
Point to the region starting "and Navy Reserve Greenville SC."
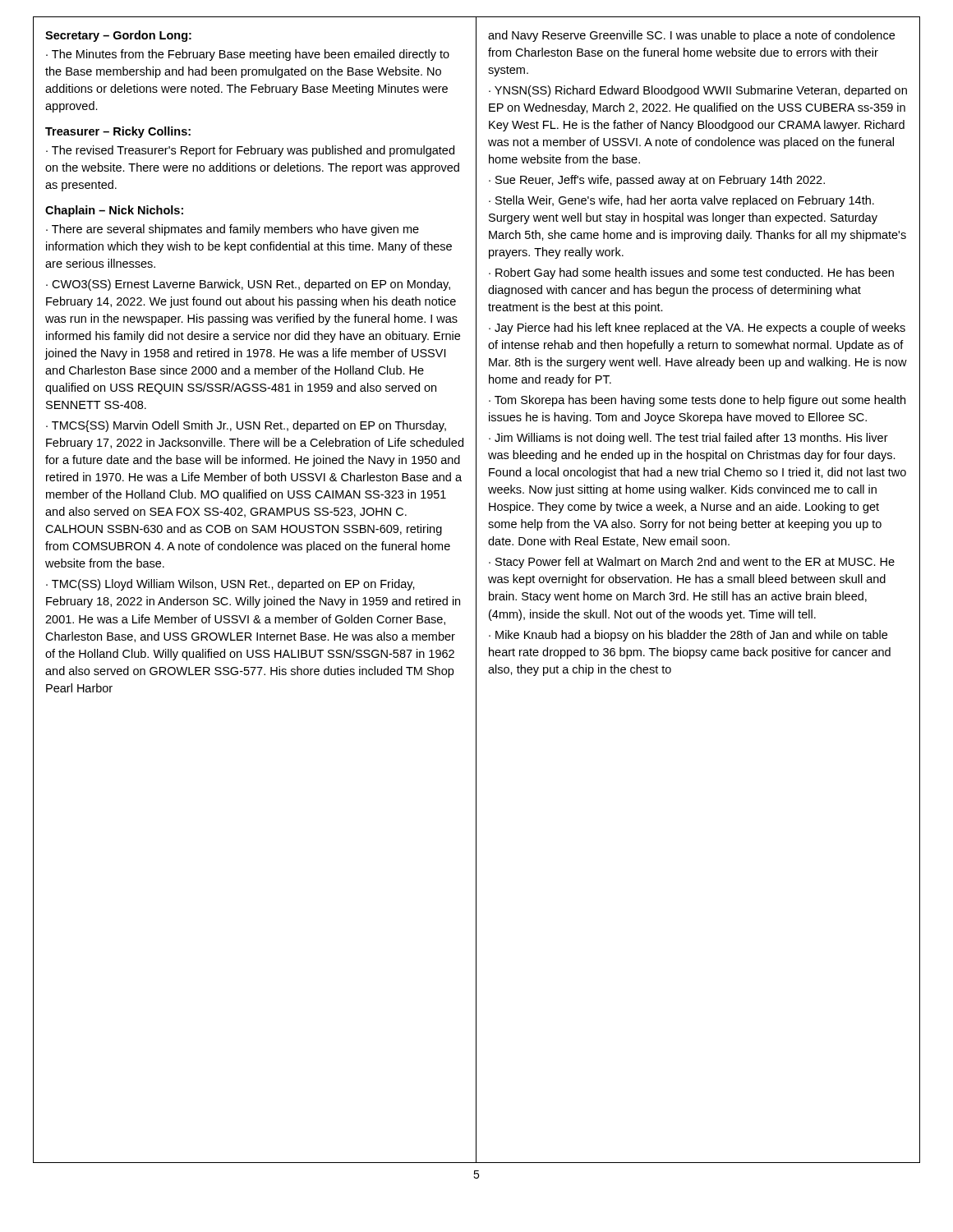[698, 353]
